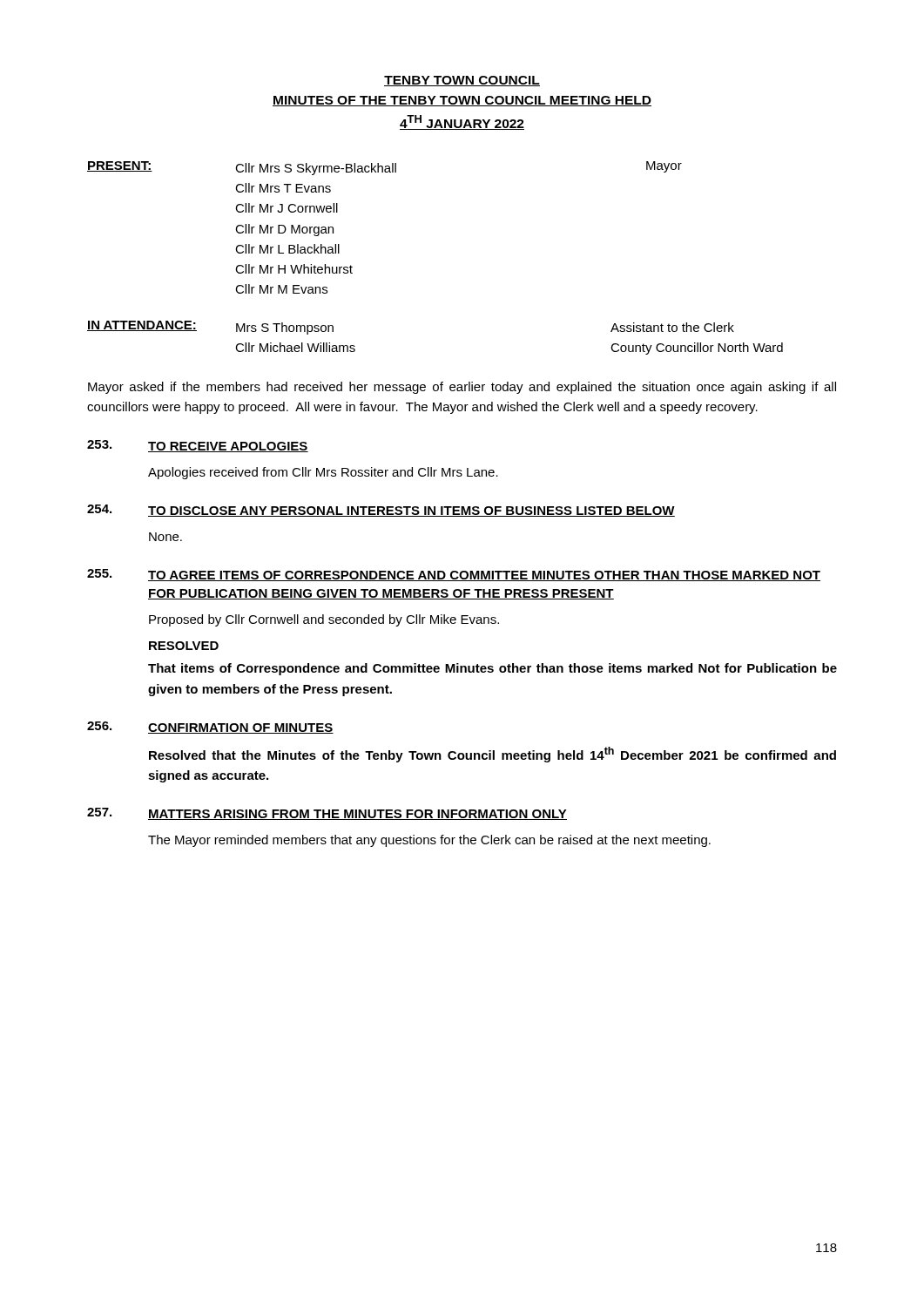Click on the text block that says "The Mayor reminded members that"
Image resolution: width=924 pixels, height=1307 pixels.
(x=430, y=840)
